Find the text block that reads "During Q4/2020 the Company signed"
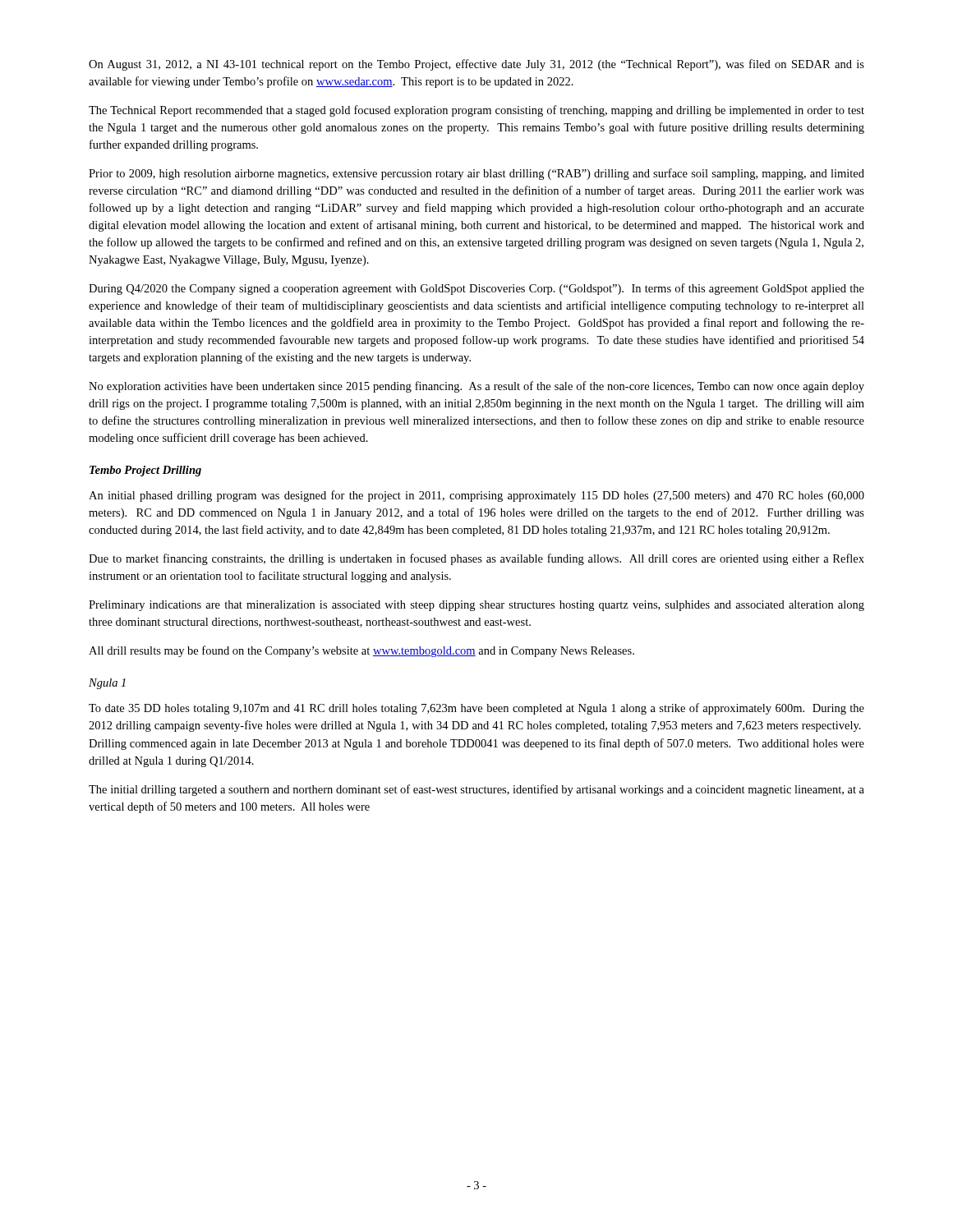The height and width of the screenshot is (1232, 953). coord(476,323)
